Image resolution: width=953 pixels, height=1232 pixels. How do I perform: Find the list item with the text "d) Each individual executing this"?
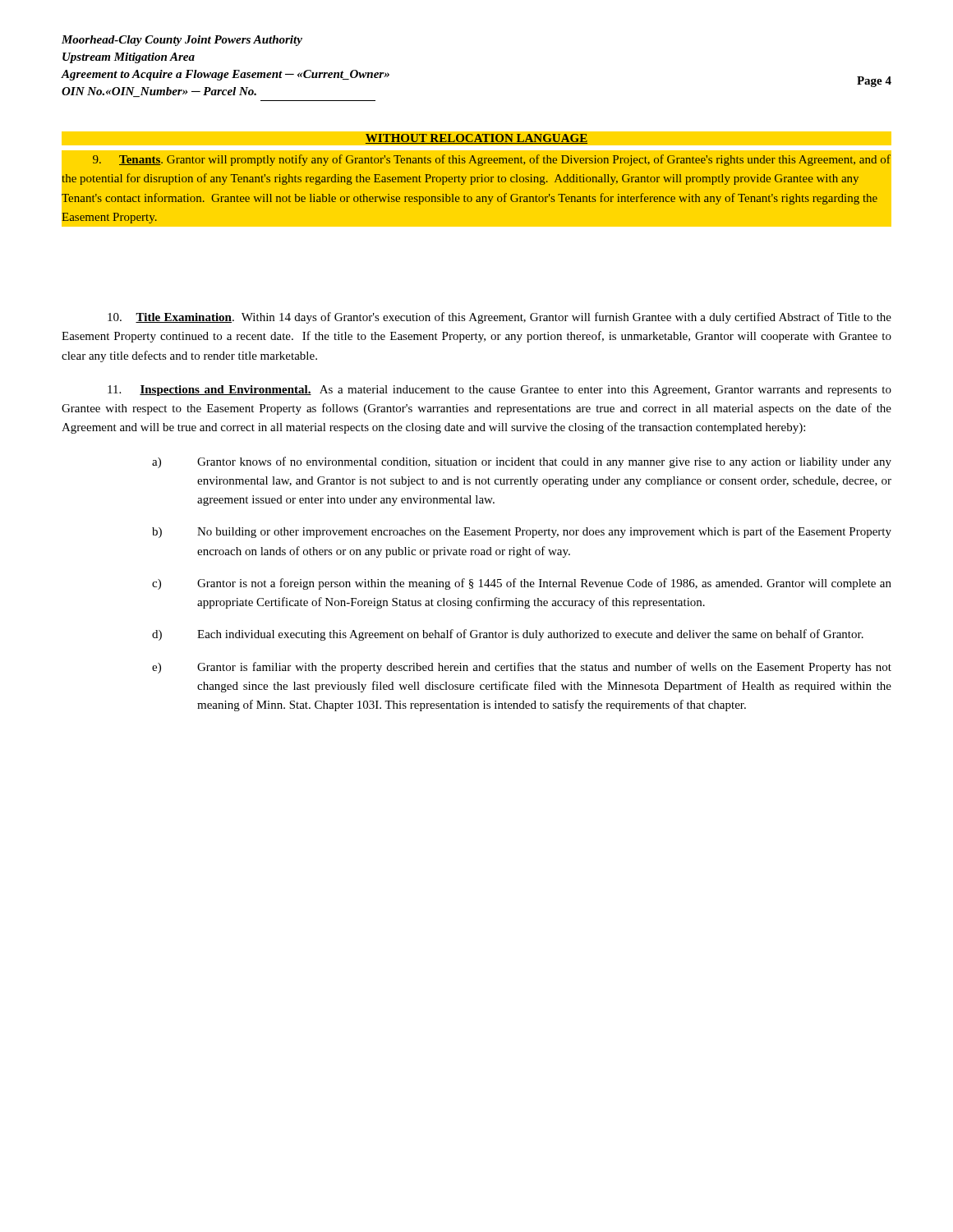tap(522, 635)
